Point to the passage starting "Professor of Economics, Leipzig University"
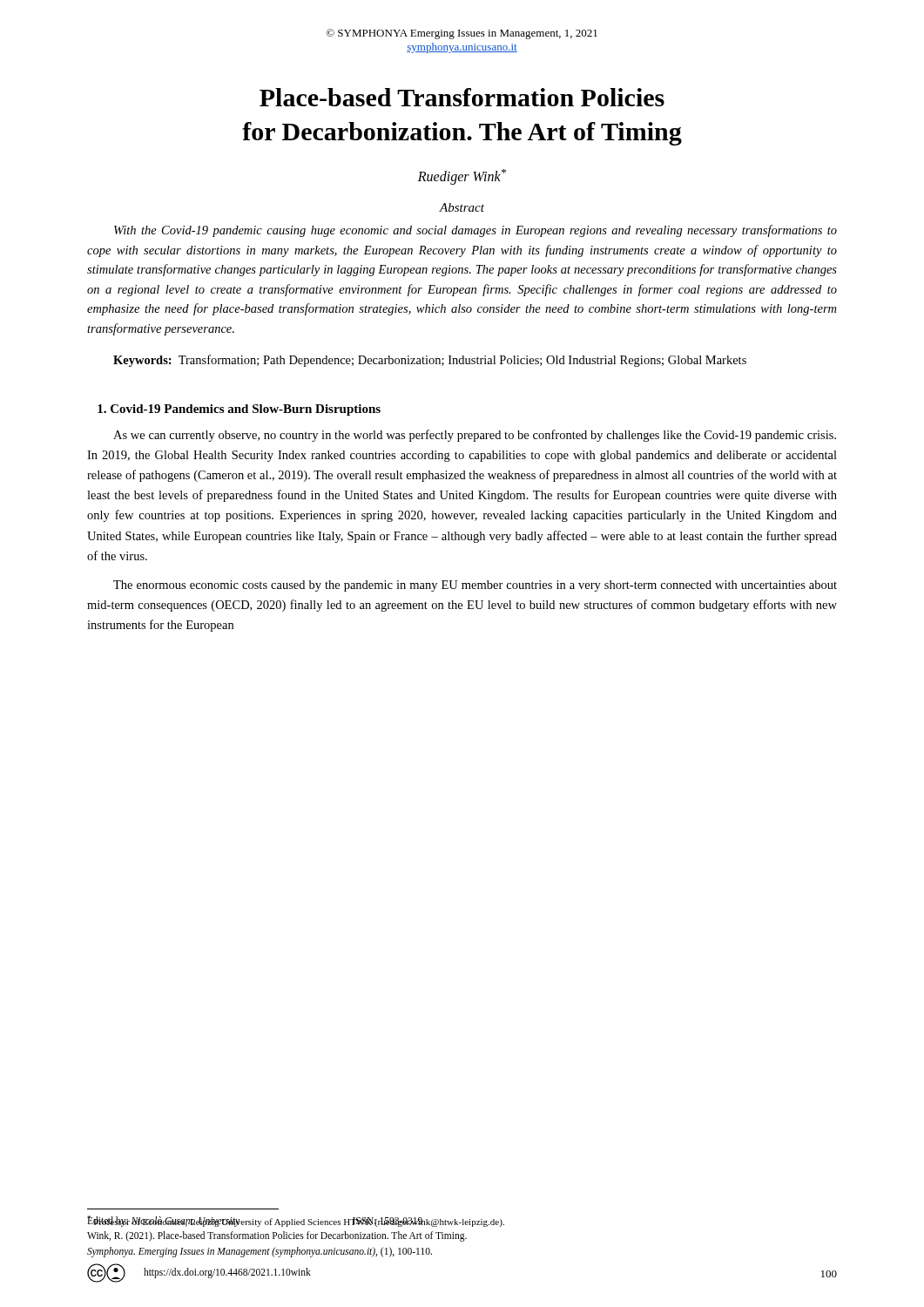The height and width of the screenshot is (1307, 924). [296, 1220]
